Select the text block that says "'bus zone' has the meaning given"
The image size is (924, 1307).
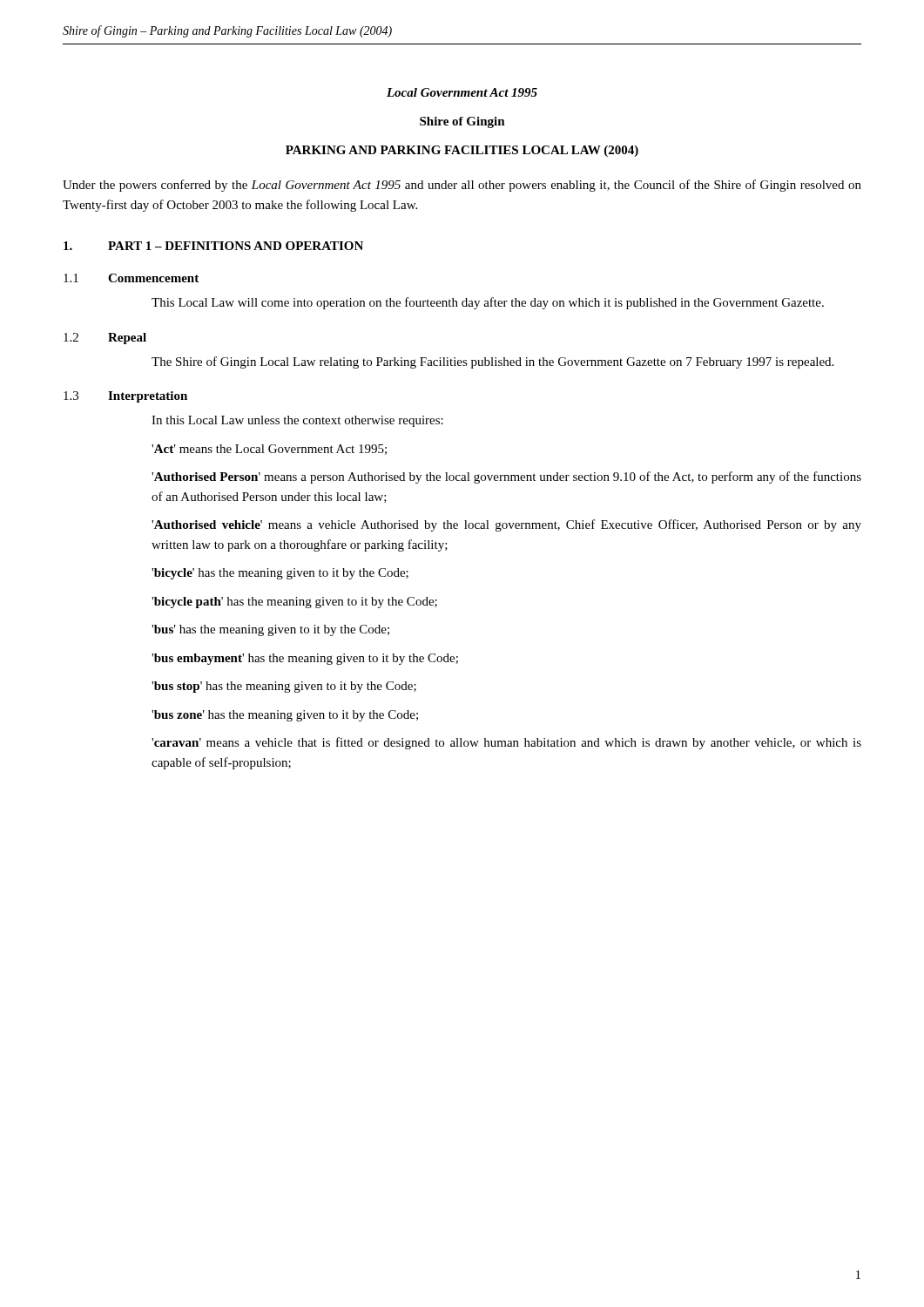pyautogui.click(x=285, y=714)
